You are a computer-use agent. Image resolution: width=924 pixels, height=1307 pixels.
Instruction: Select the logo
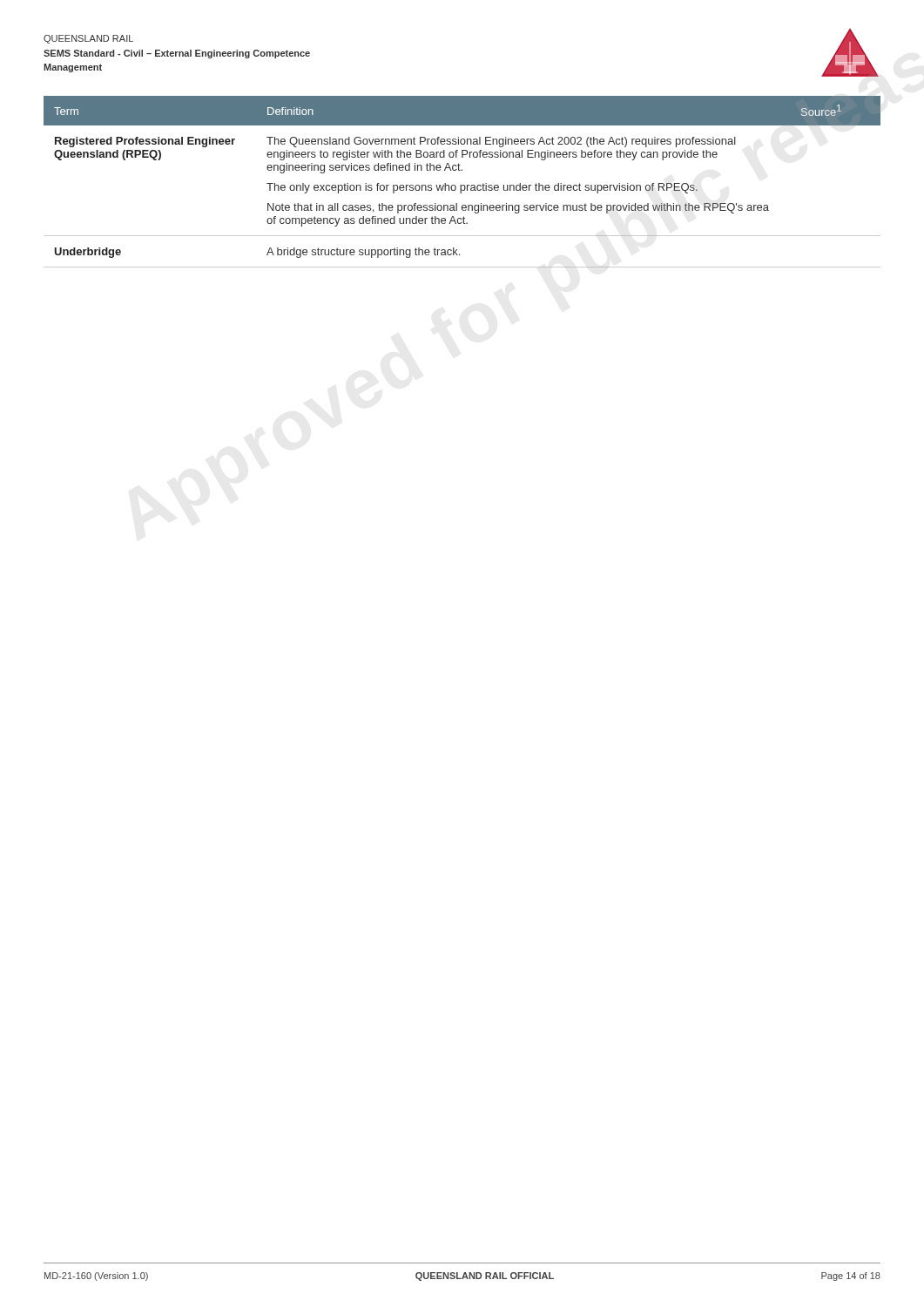pyautogui.click(x=850, y=53)
